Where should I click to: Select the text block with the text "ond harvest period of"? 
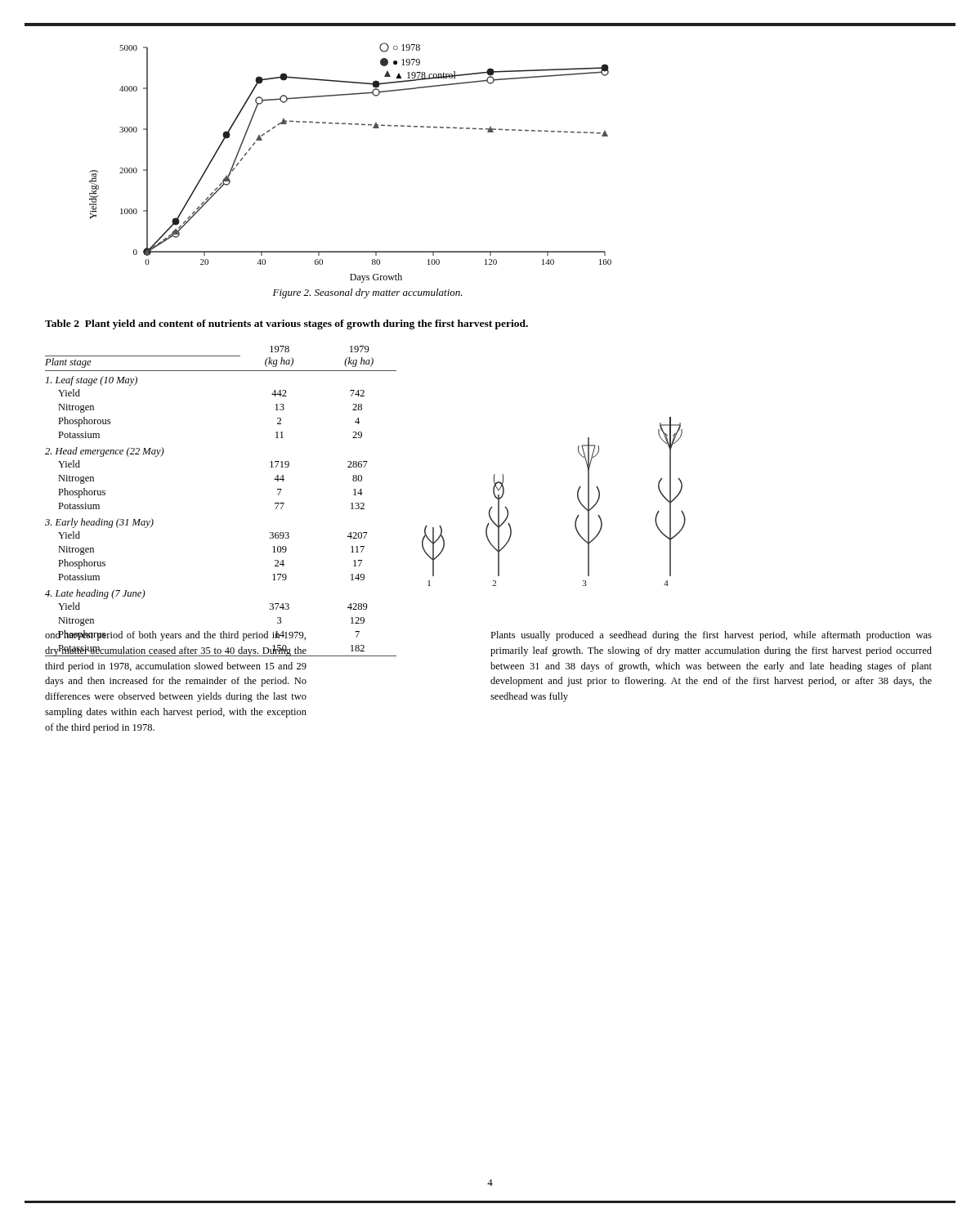[176, 681]
